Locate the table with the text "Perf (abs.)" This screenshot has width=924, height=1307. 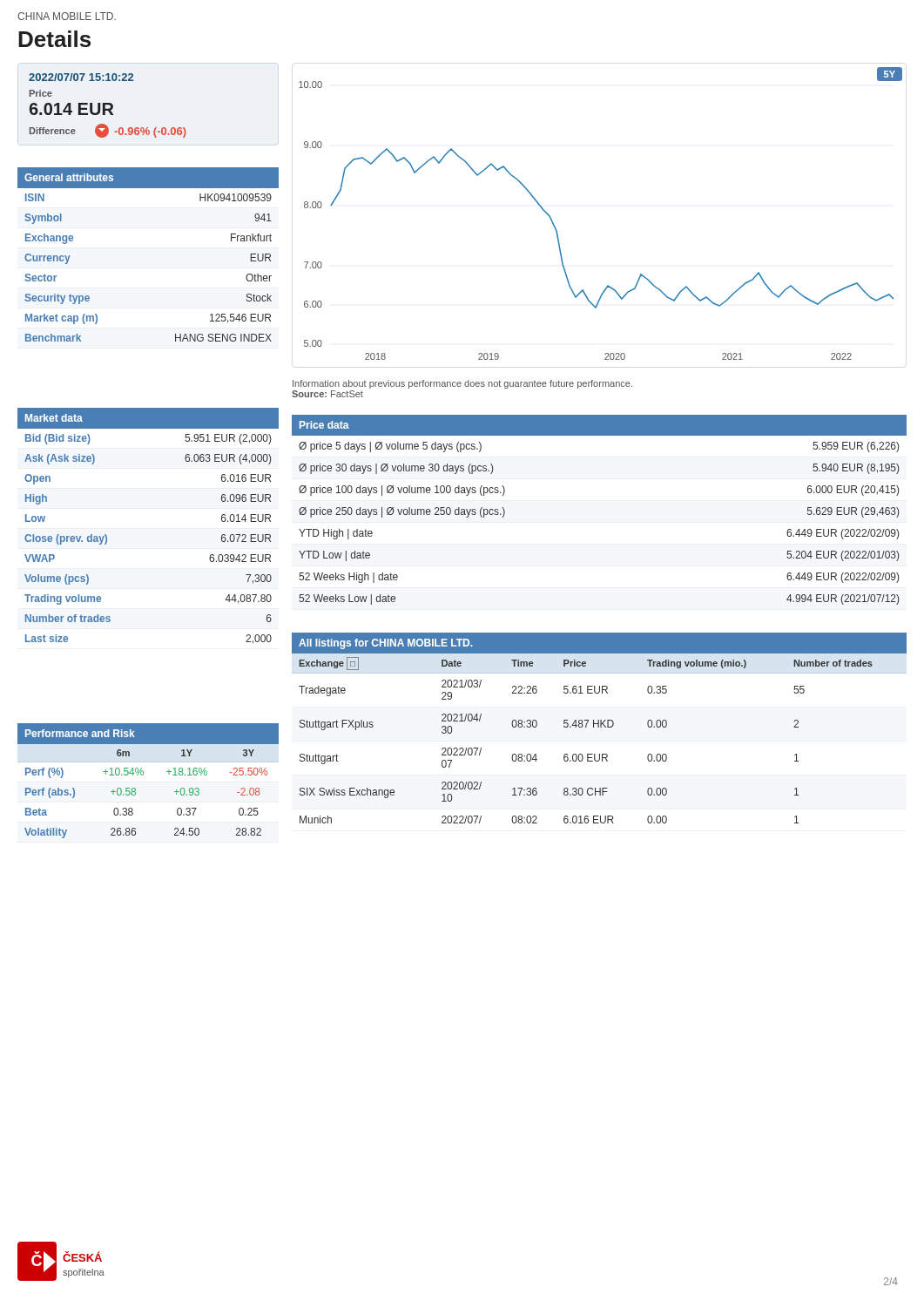point(148,783)
